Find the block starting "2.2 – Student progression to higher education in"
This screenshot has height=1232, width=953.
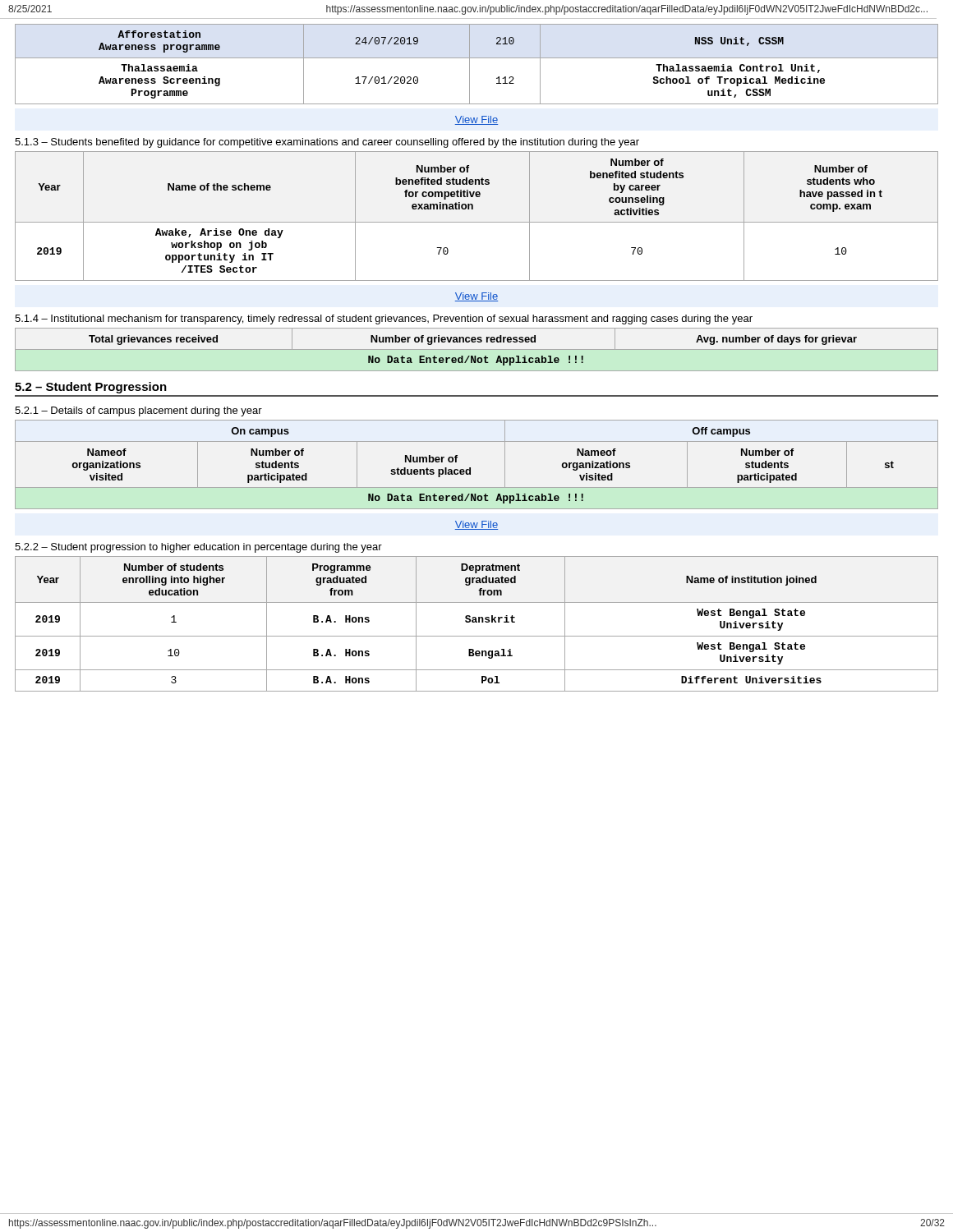(x=198, y=547)
